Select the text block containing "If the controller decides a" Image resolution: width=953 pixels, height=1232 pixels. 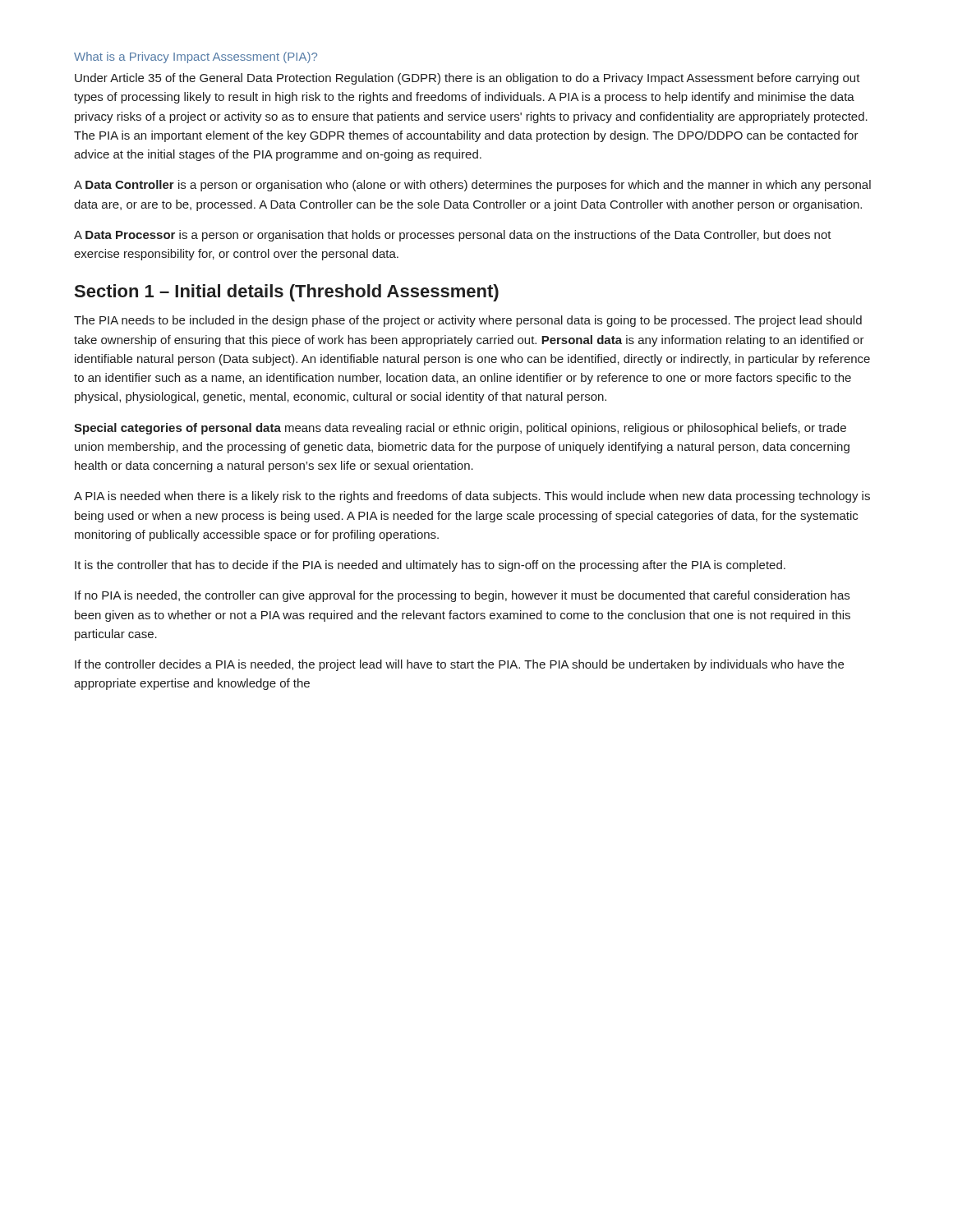(459, 674)
